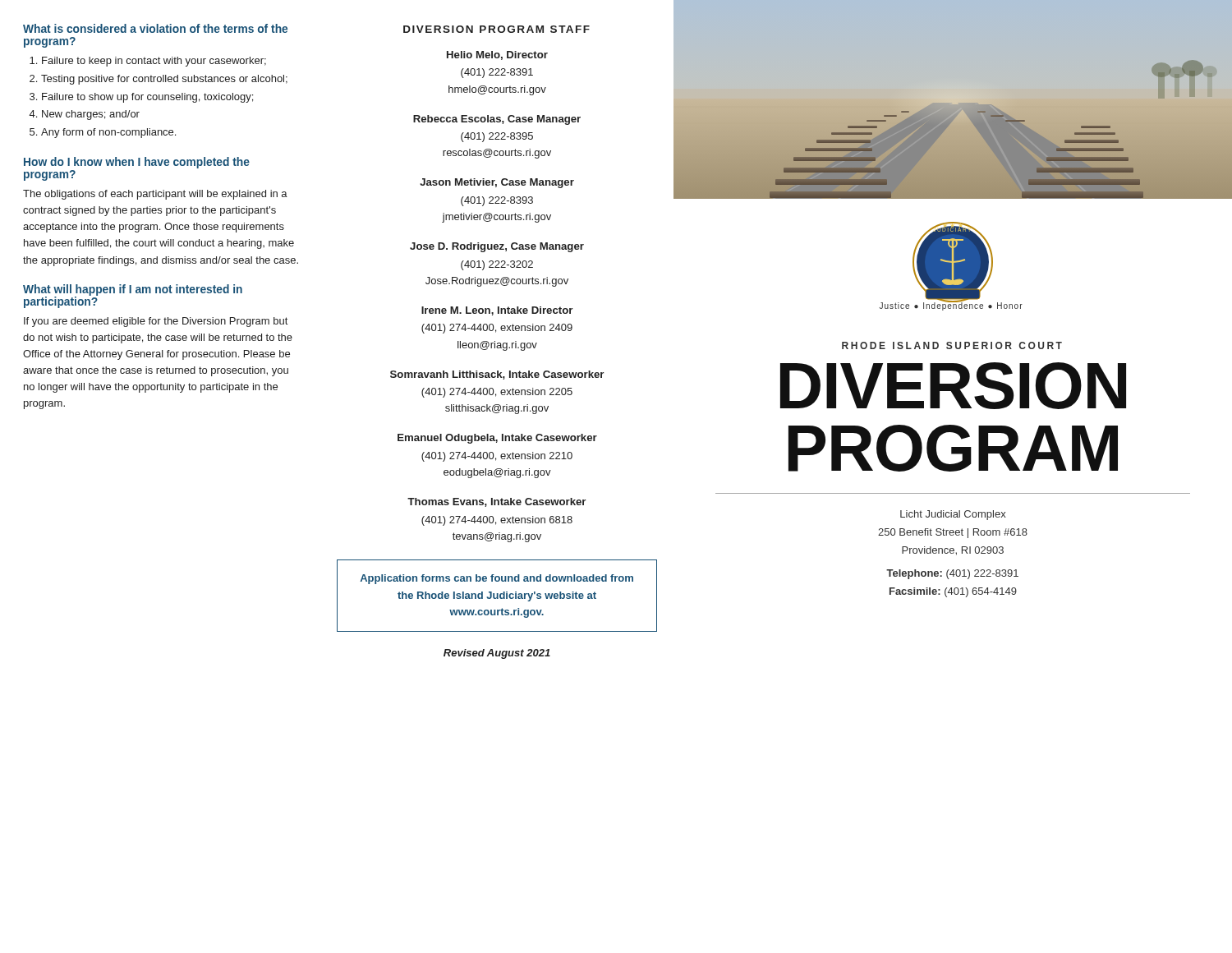The height and width of the screenshot is (953, 1232).
Task: Navigate to the passage starting "What is considered"
Action: [x=156, y=35]
